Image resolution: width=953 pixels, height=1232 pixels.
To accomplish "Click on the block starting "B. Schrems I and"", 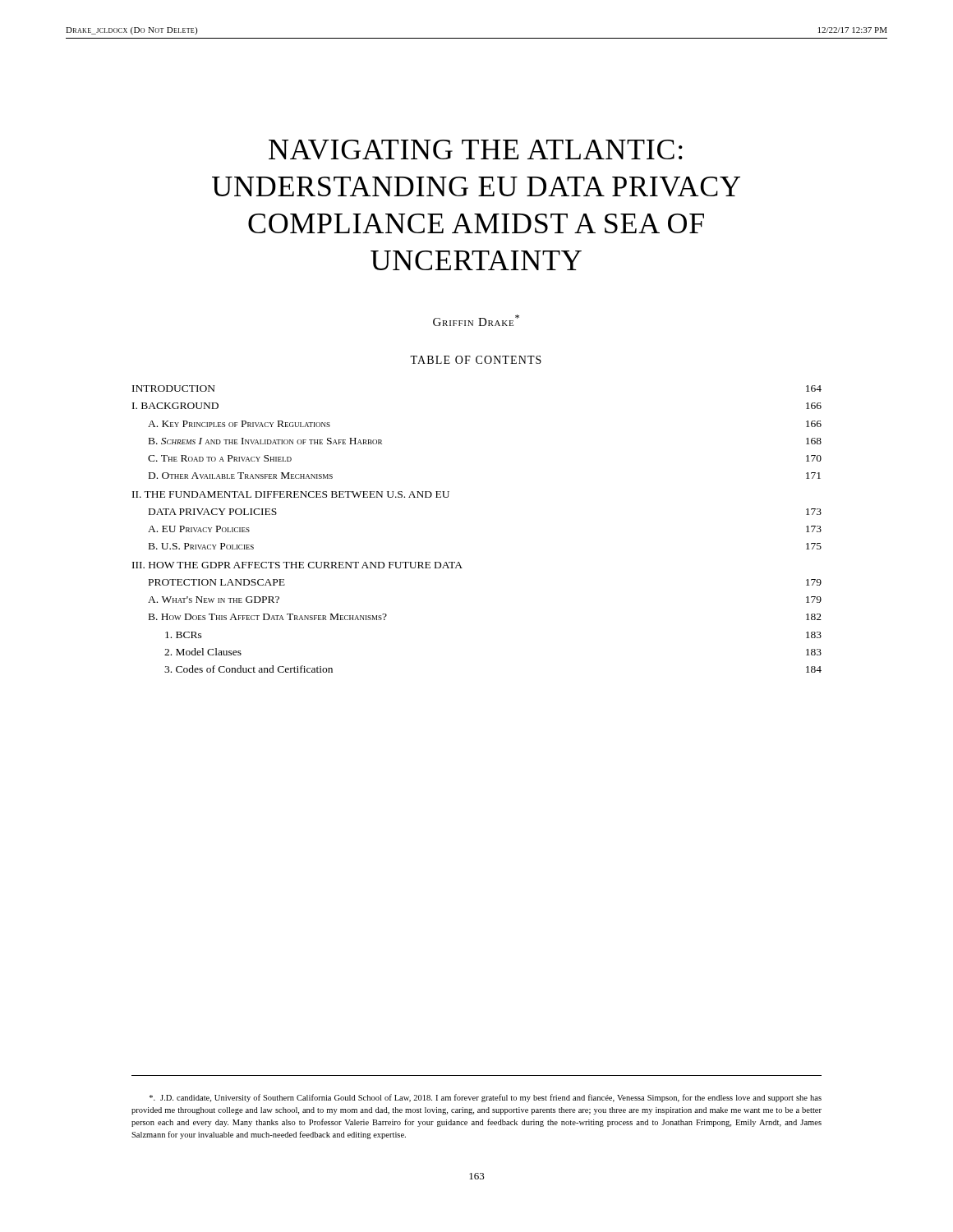I will [x=265, y=441].
